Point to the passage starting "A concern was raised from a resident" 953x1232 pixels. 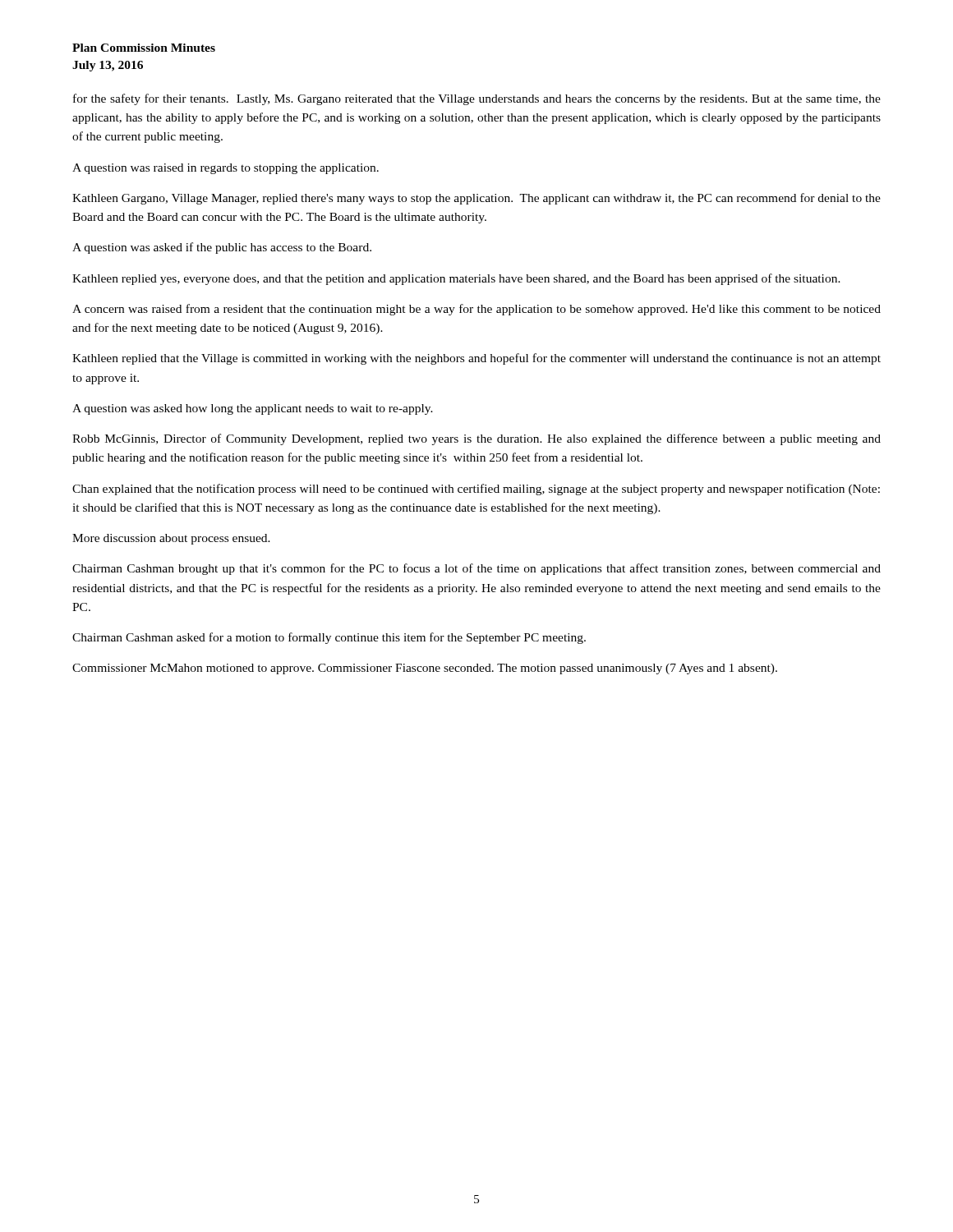(476, 318)
